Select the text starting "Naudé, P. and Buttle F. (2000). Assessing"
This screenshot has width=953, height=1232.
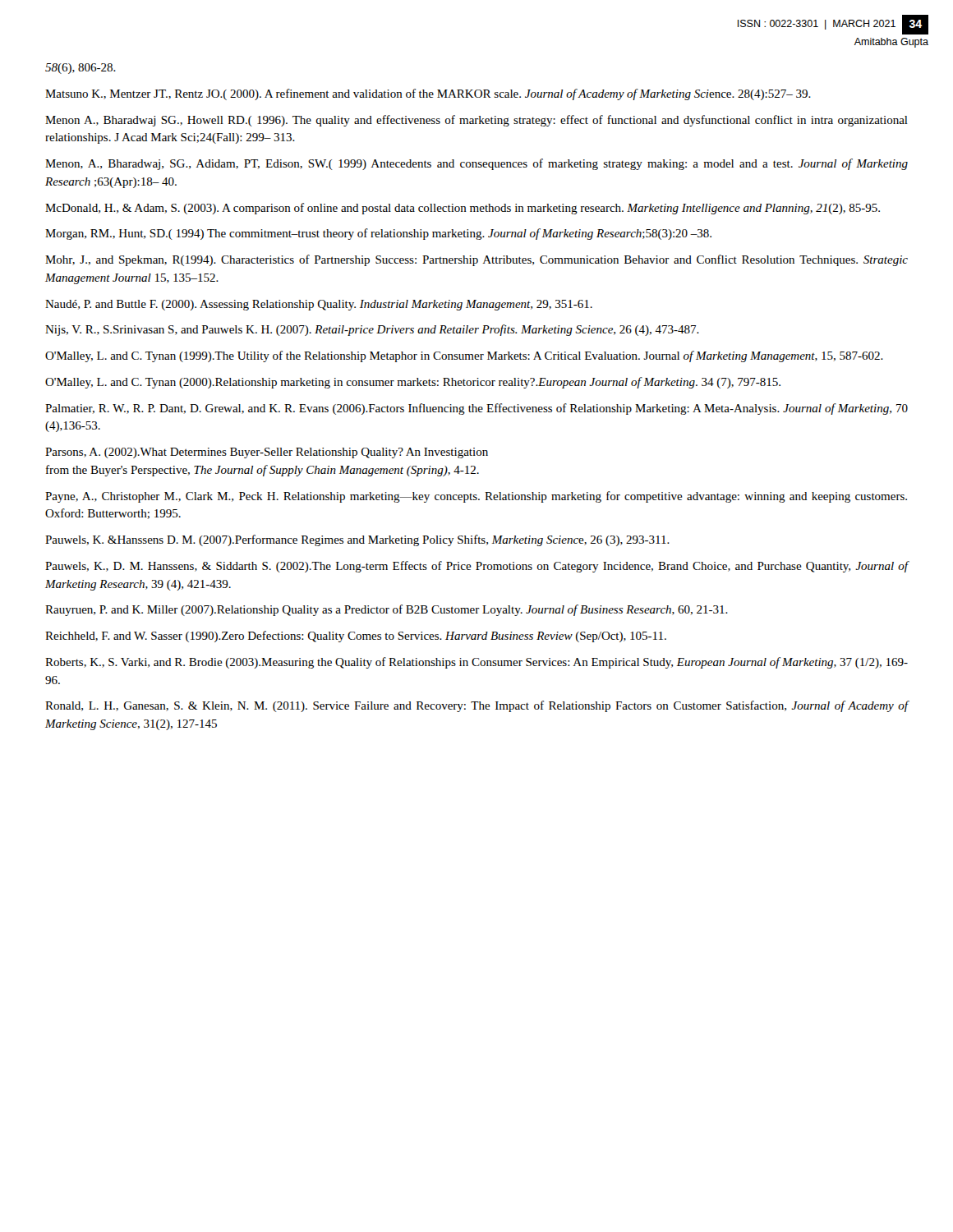click(476, 304)
